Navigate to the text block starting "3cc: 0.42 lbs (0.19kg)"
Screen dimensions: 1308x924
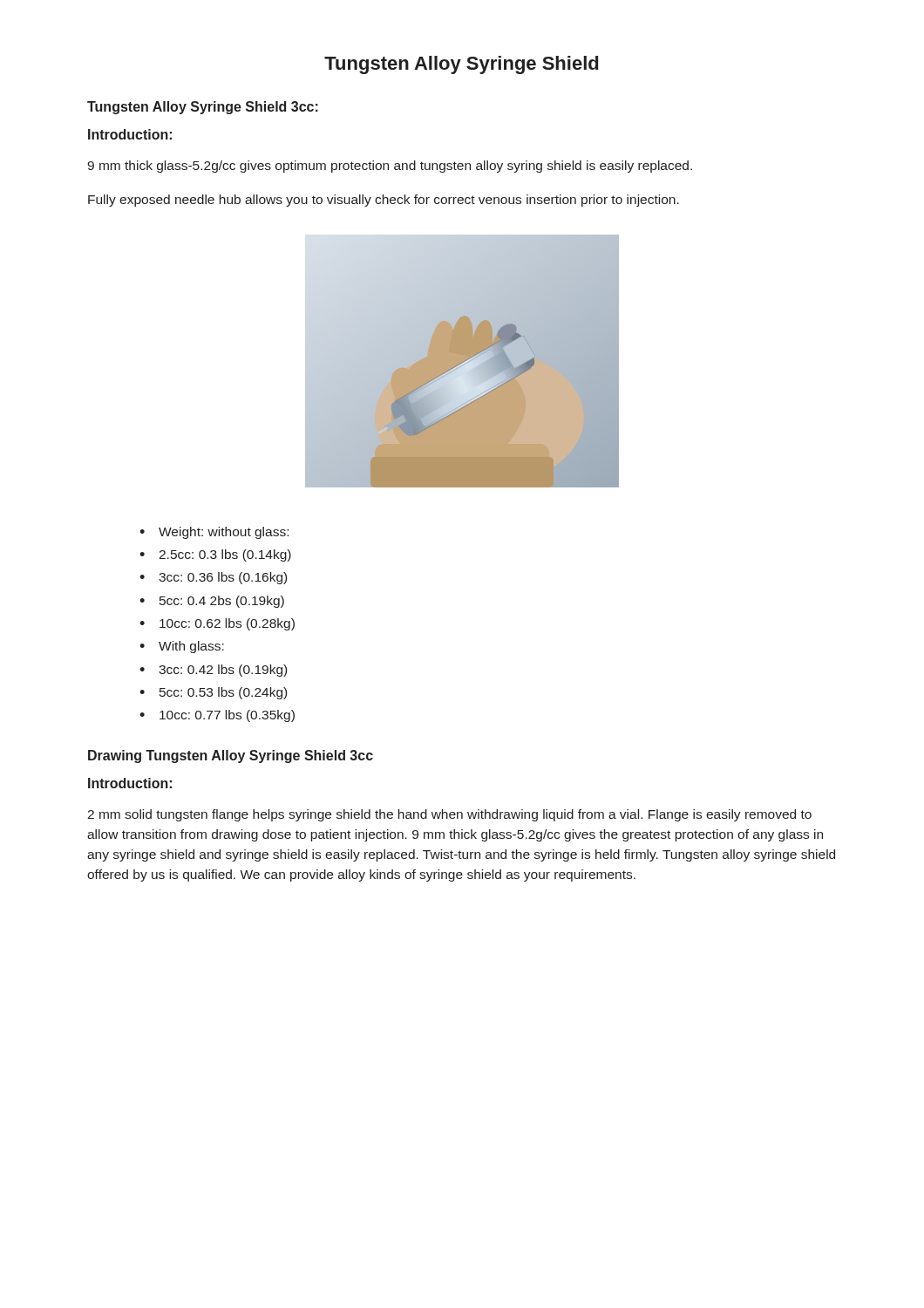coord(213,671)
